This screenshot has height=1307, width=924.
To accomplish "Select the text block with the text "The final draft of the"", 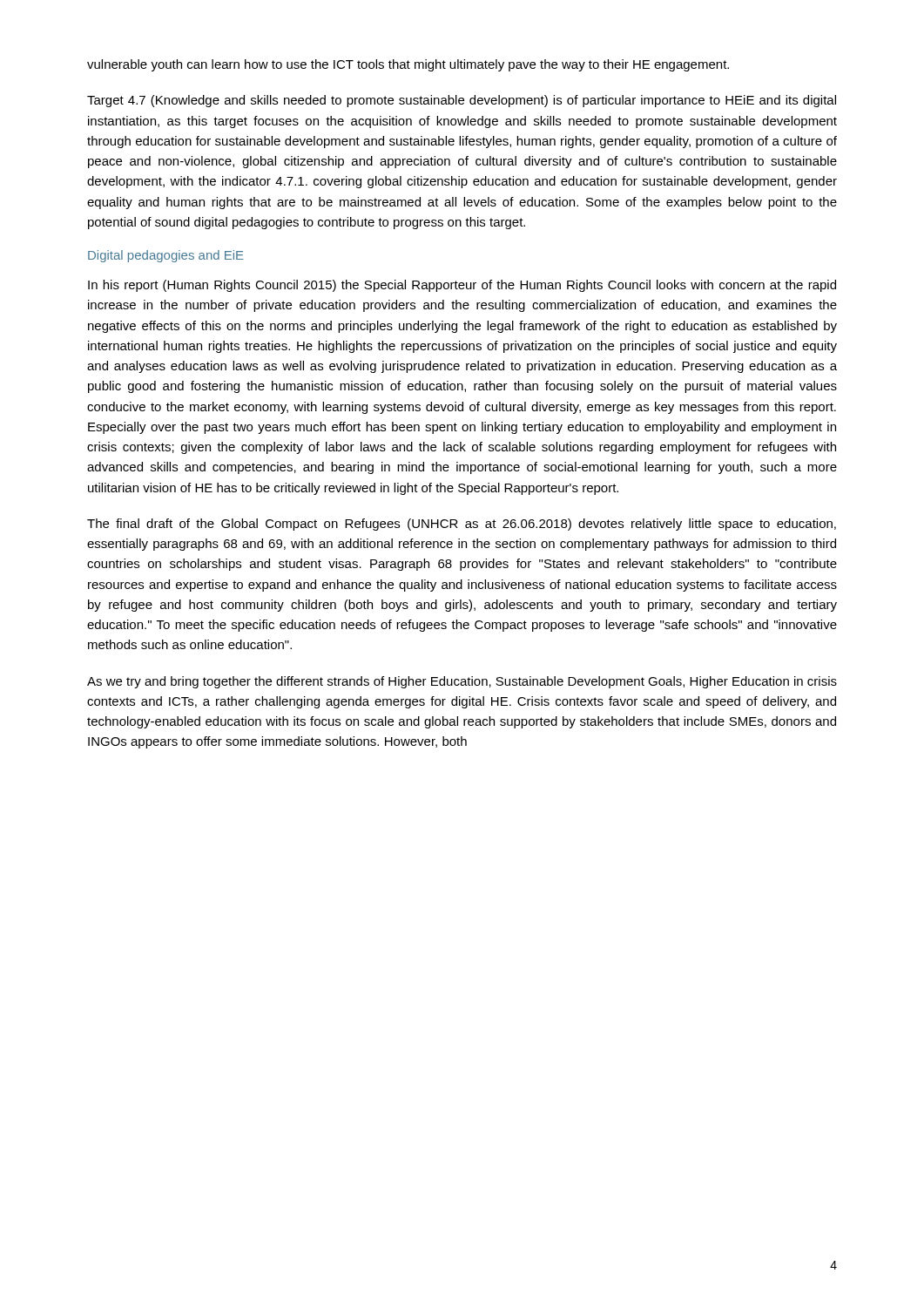I will coord(462,584).
